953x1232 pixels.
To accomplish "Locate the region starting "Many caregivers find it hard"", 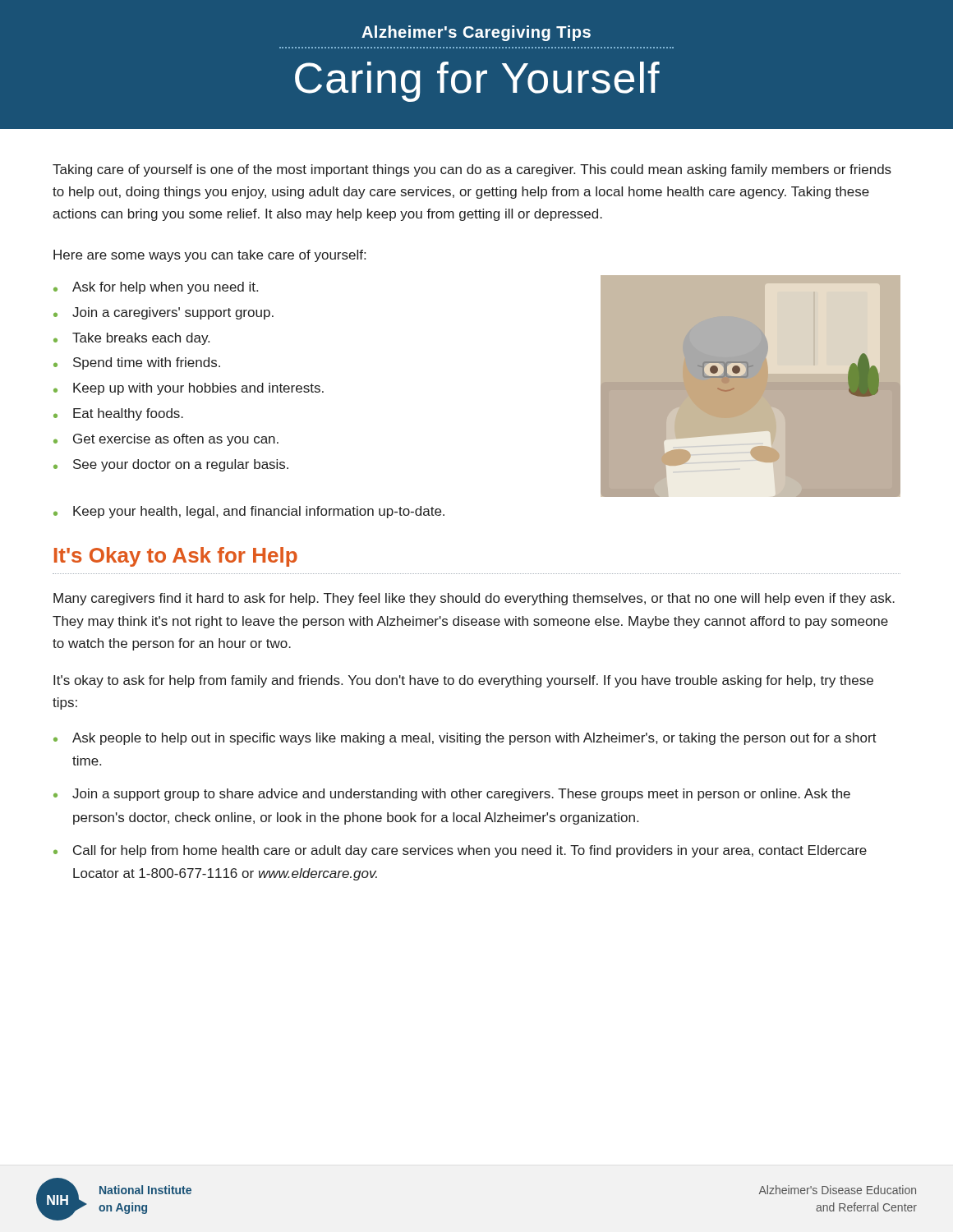I will point(474,621).
